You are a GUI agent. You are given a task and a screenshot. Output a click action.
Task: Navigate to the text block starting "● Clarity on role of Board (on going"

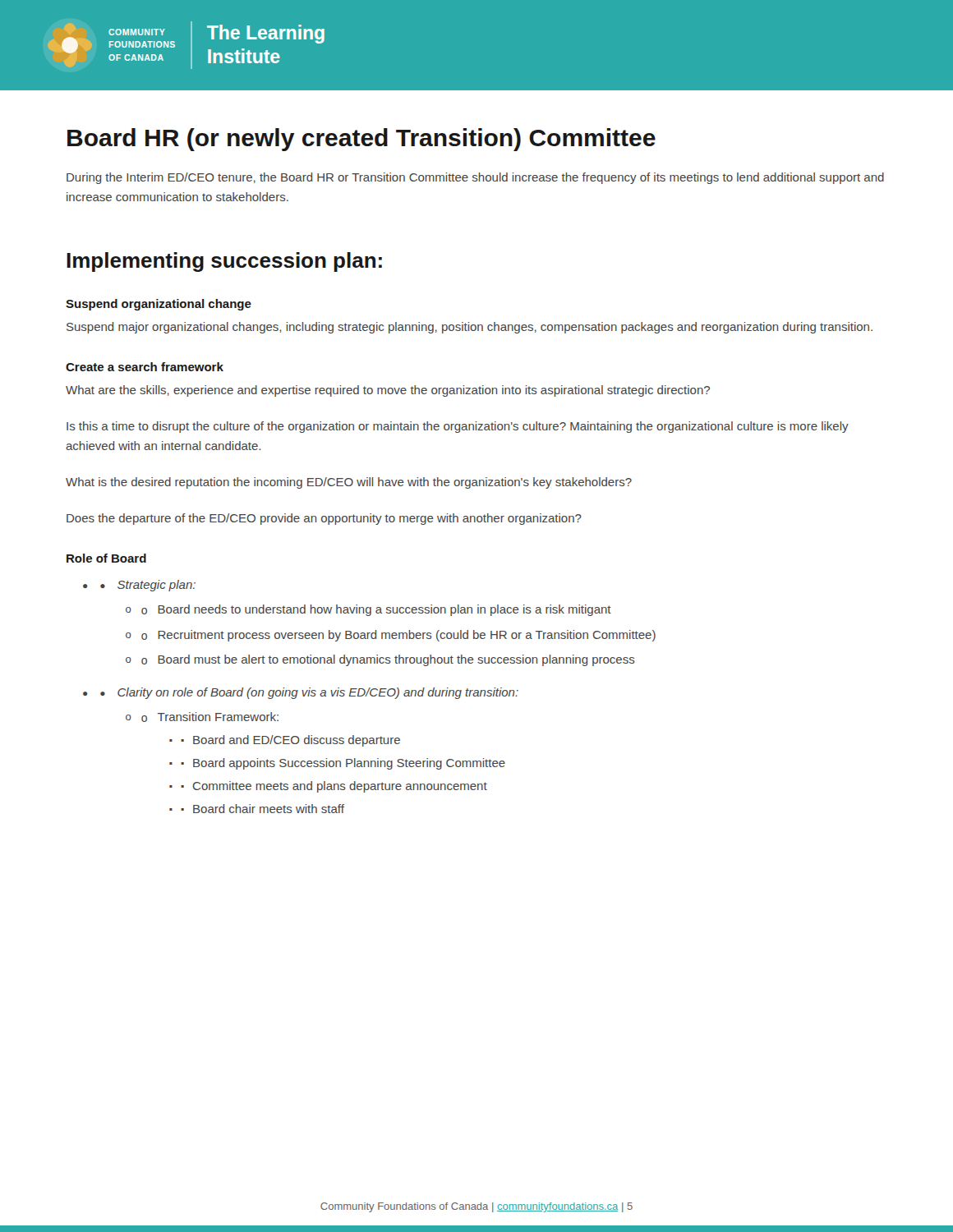click(x=309, y=755)
